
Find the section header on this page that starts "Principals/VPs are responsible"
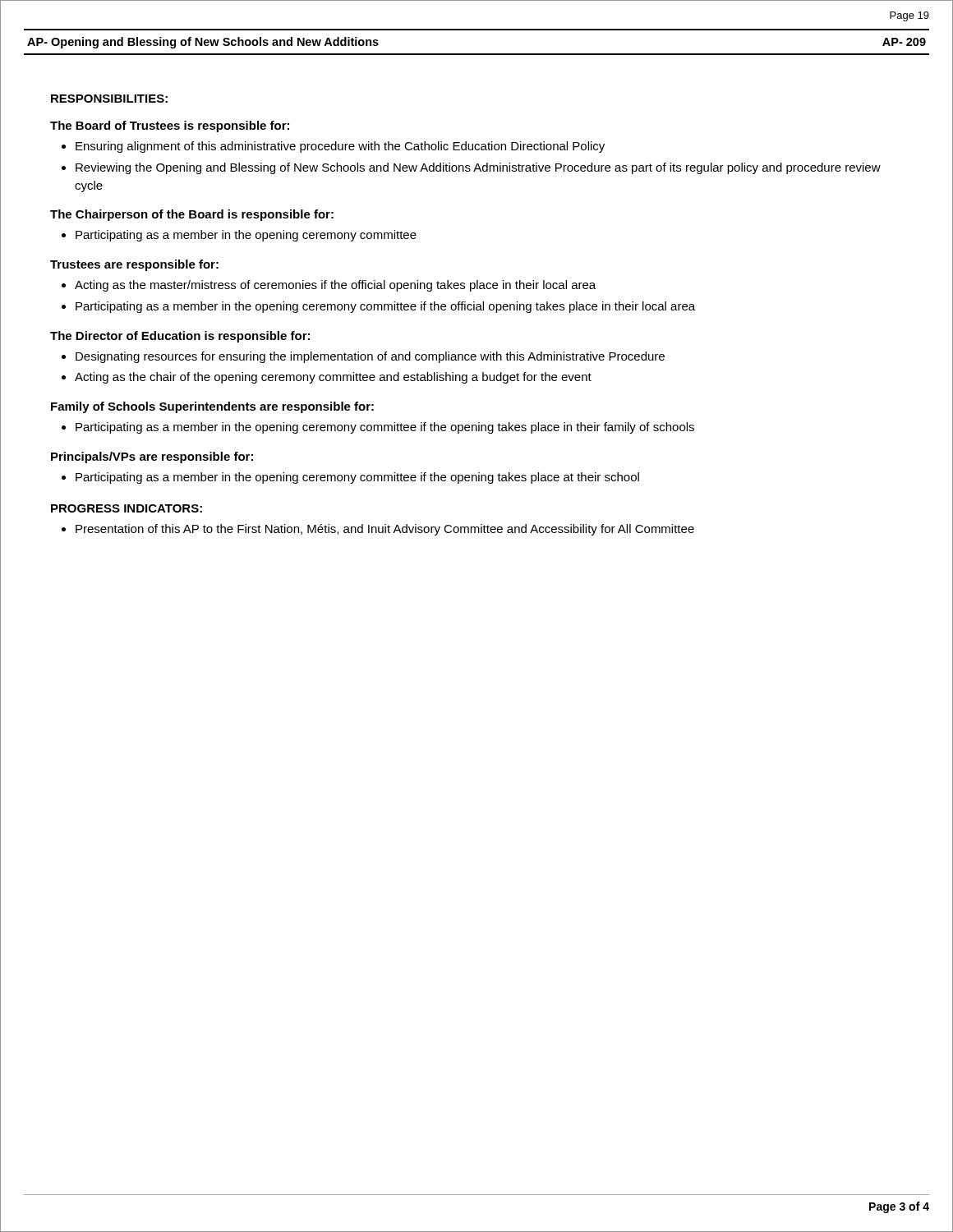[152, 456]
